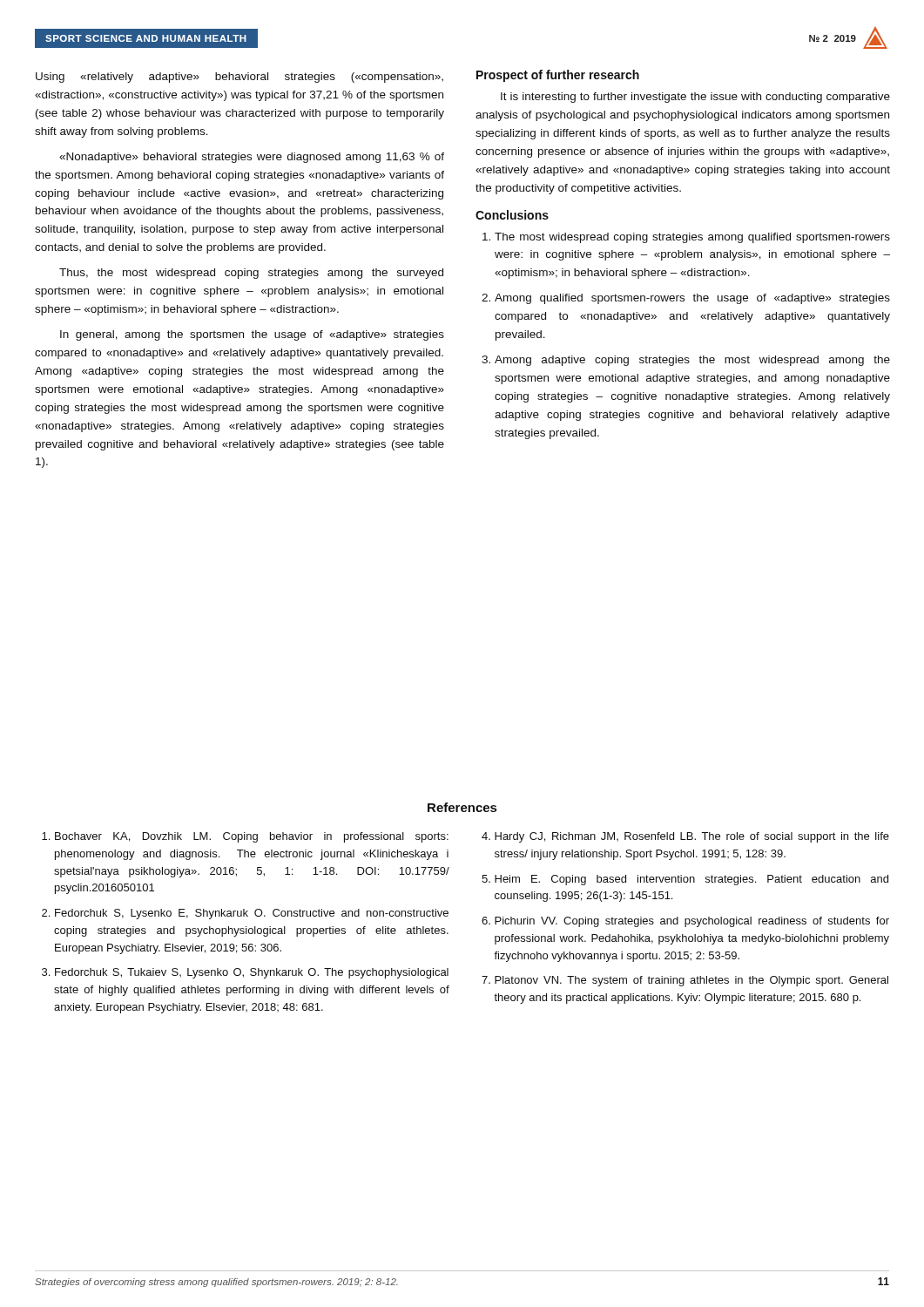Where is the passage that starts "Platonov VN. The system of"?
924x1307 pixels.
tap(692, 989)
